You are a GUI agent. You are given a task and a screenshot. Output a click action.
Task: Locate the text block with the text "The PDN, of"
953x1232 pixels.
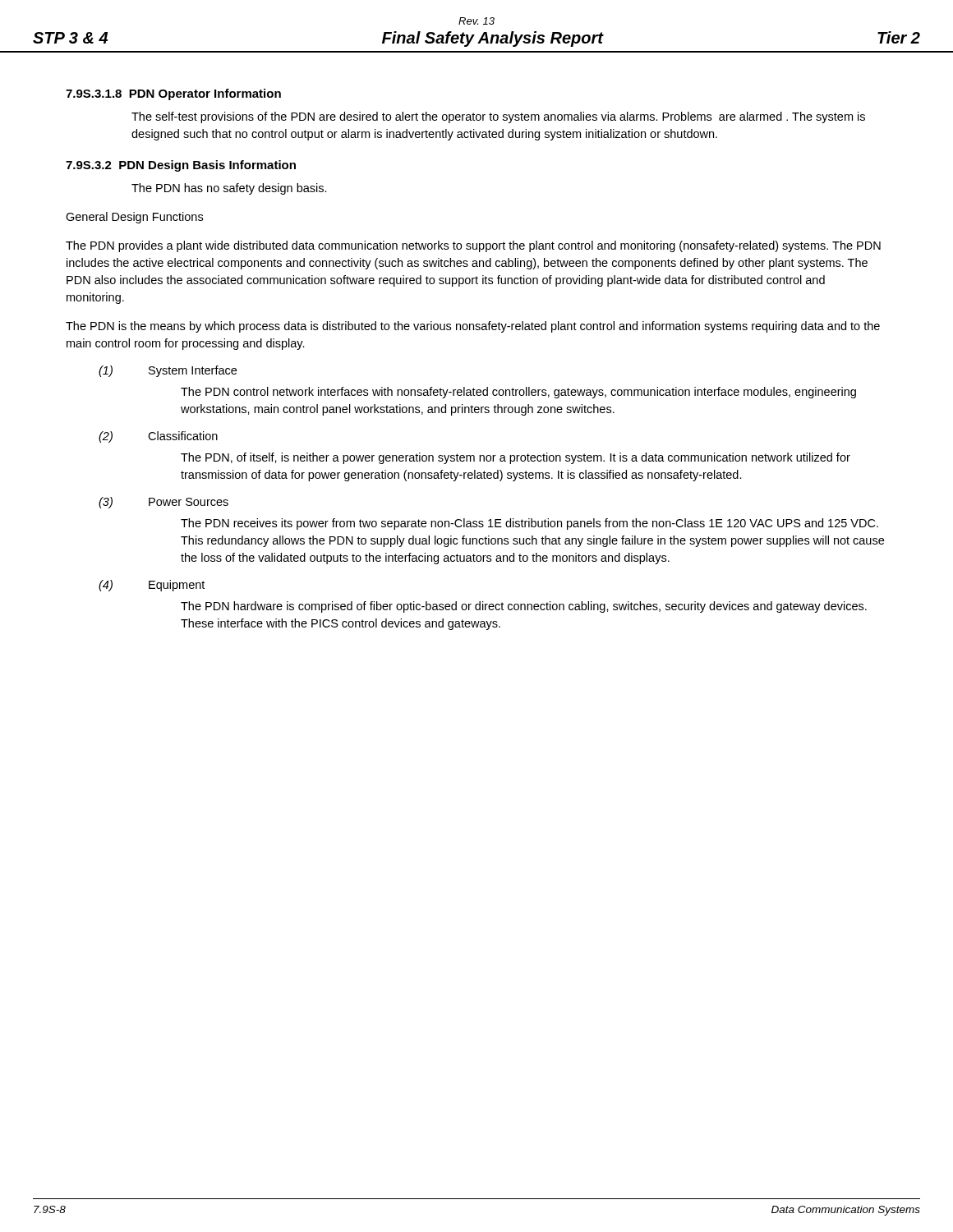[x=515, y=466]
